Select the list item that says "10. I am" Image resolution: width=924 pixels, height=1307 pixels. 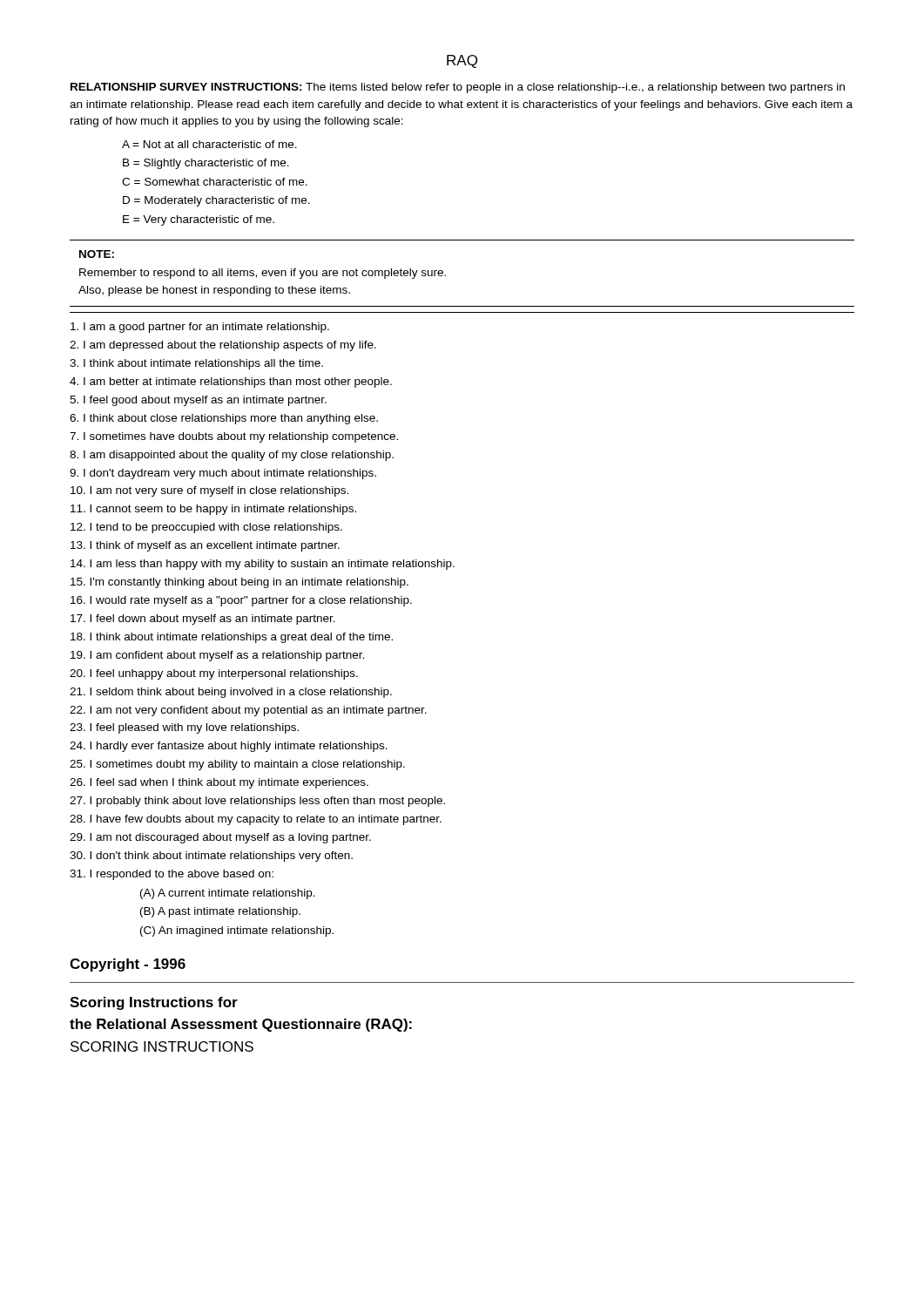coord(210,491)
